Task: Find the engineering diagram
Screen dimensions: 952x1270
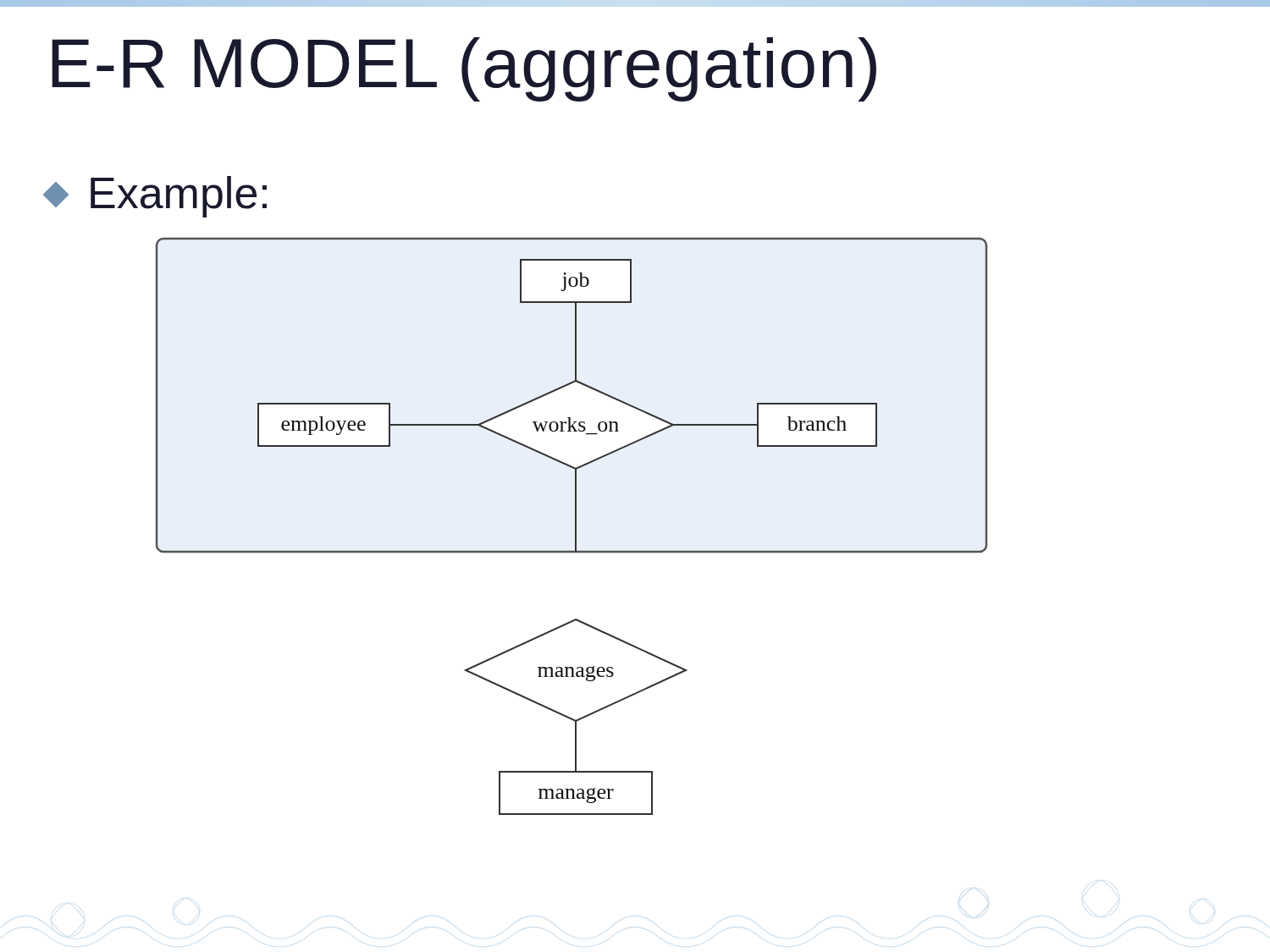Action: (x=665, y=547)
